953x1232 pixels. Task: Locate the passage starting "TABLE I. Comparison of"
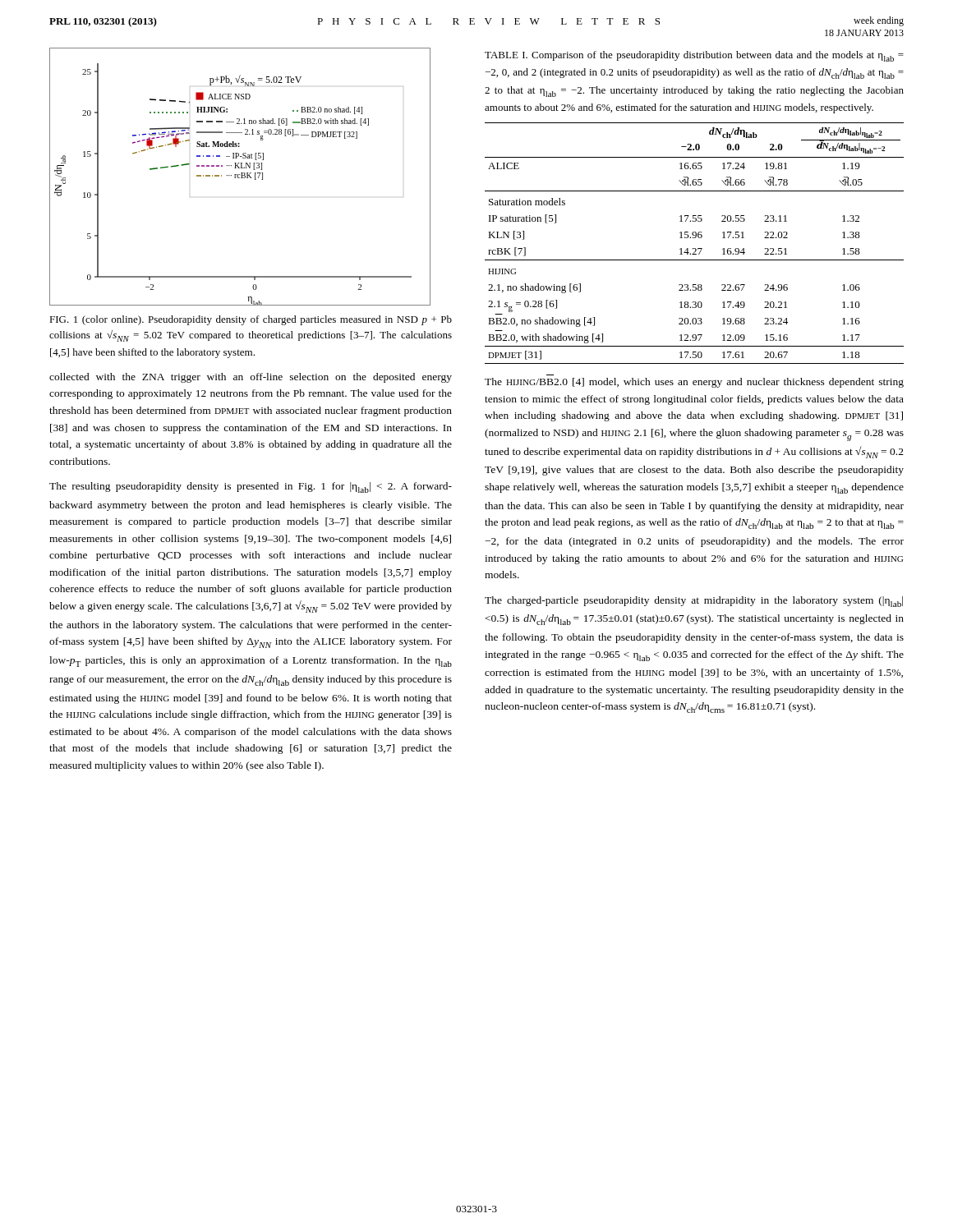[694, 81]
